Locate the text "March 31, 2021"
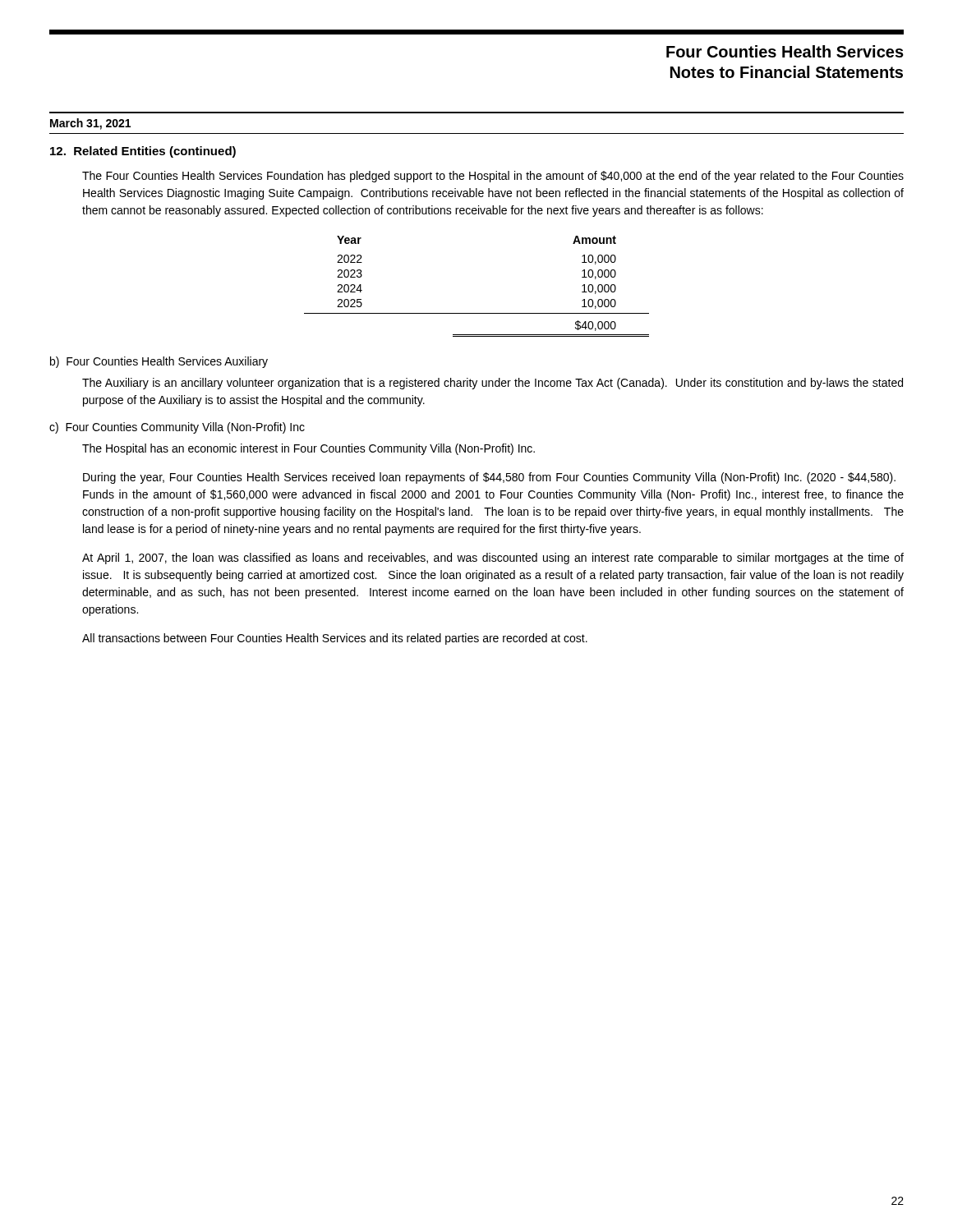Image resolution: width=953 pixels, height=1232 pixels. point(90,123)
